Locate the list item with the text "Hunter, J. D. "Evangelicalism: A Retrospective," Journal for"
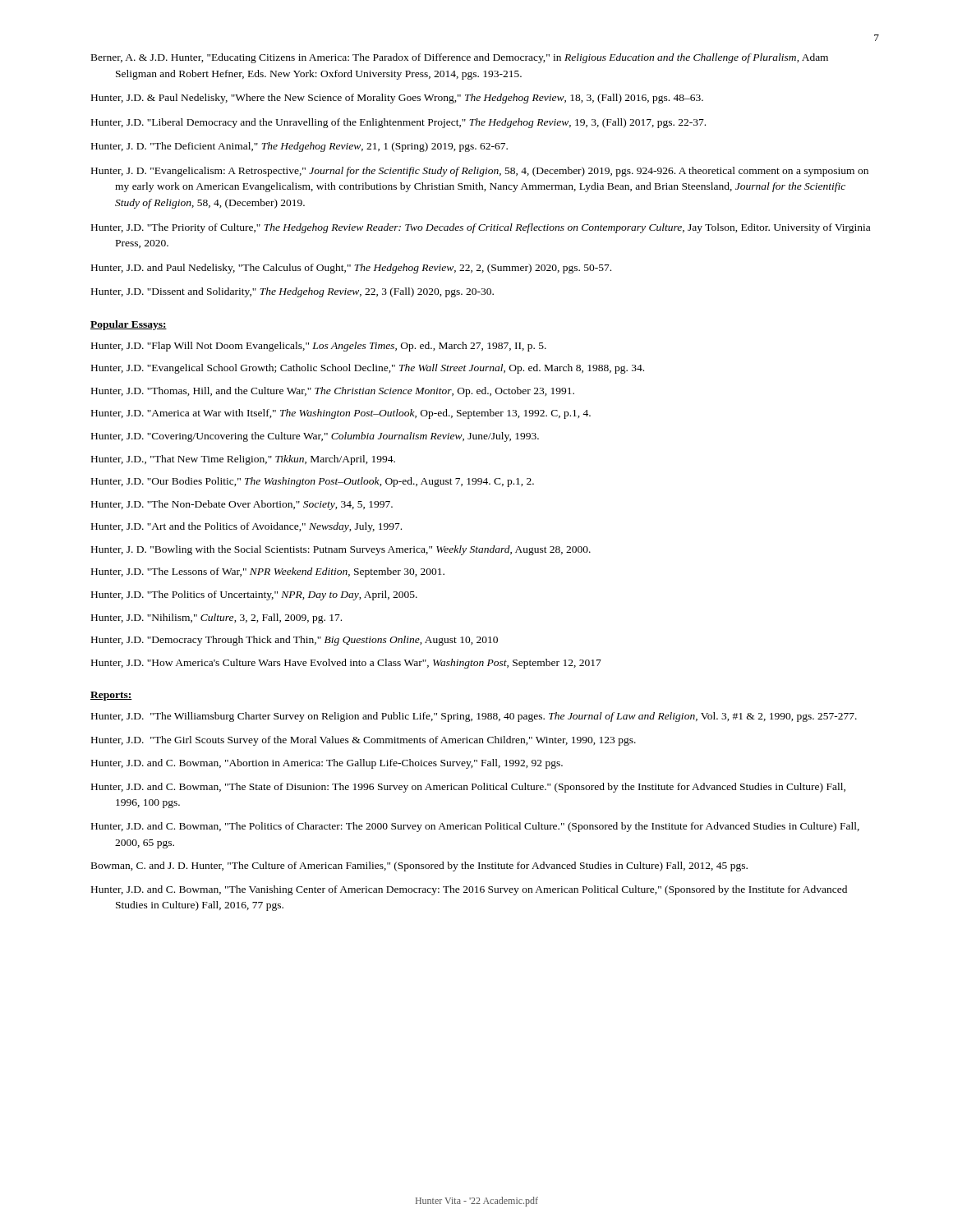The image size is (953, 1232). click(480, 186)
